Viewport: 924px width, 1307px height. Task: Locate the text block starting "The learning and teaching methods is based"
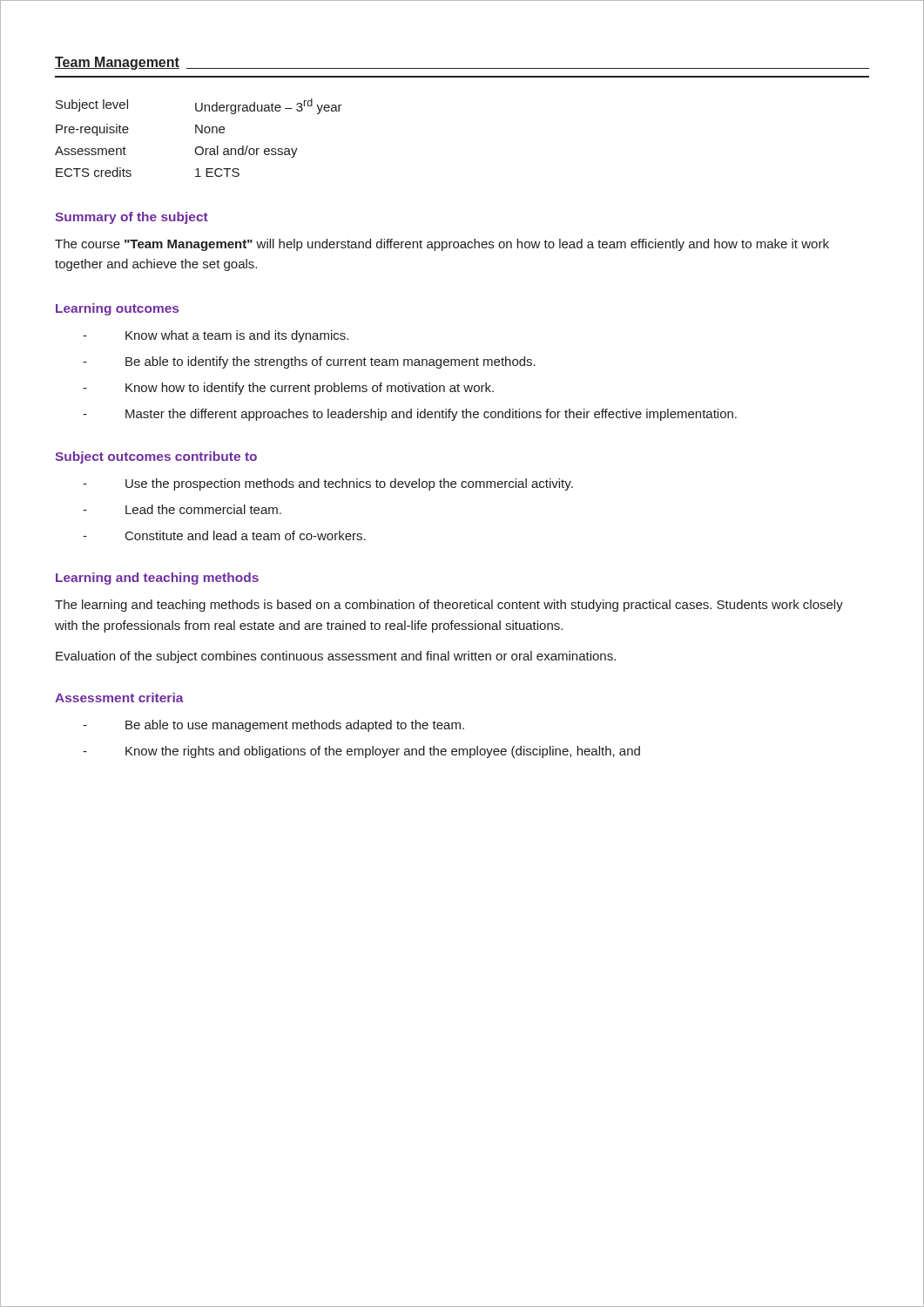(x=449, y=615)
